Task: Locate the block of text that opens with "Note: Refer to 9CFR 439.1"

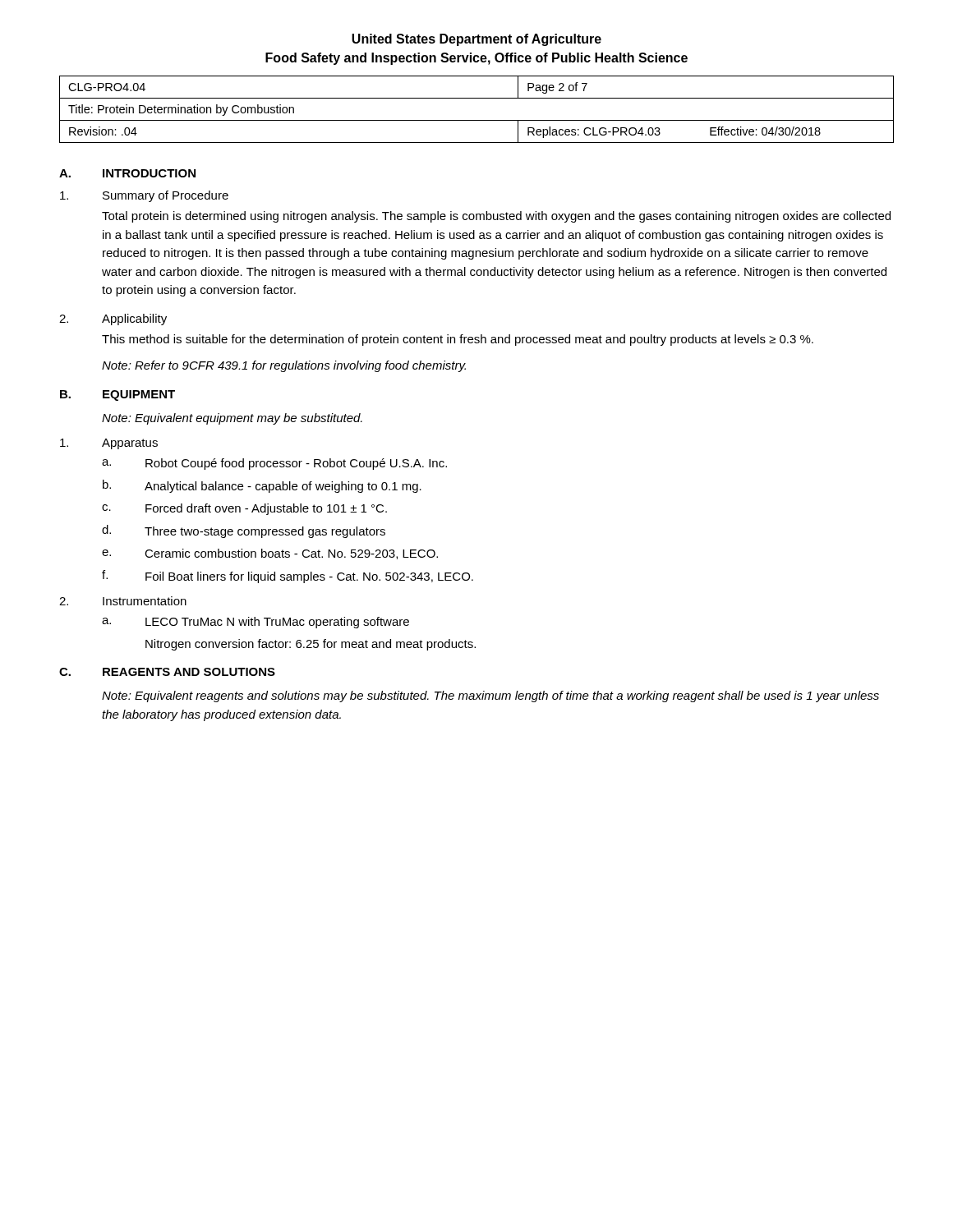Action: coord(285,365)
